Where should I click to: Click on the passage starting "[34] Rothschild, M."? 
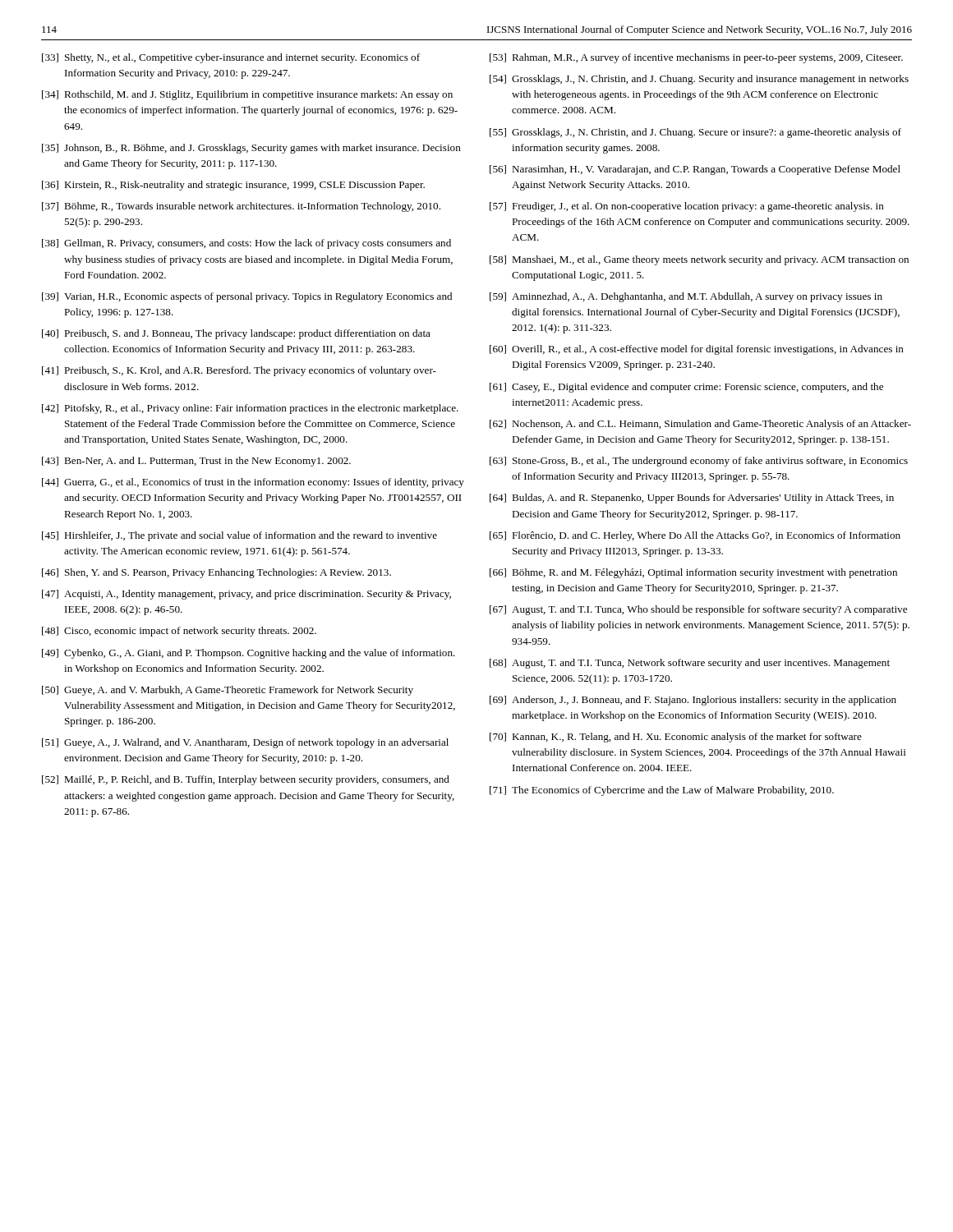click(x=253, y=110)
